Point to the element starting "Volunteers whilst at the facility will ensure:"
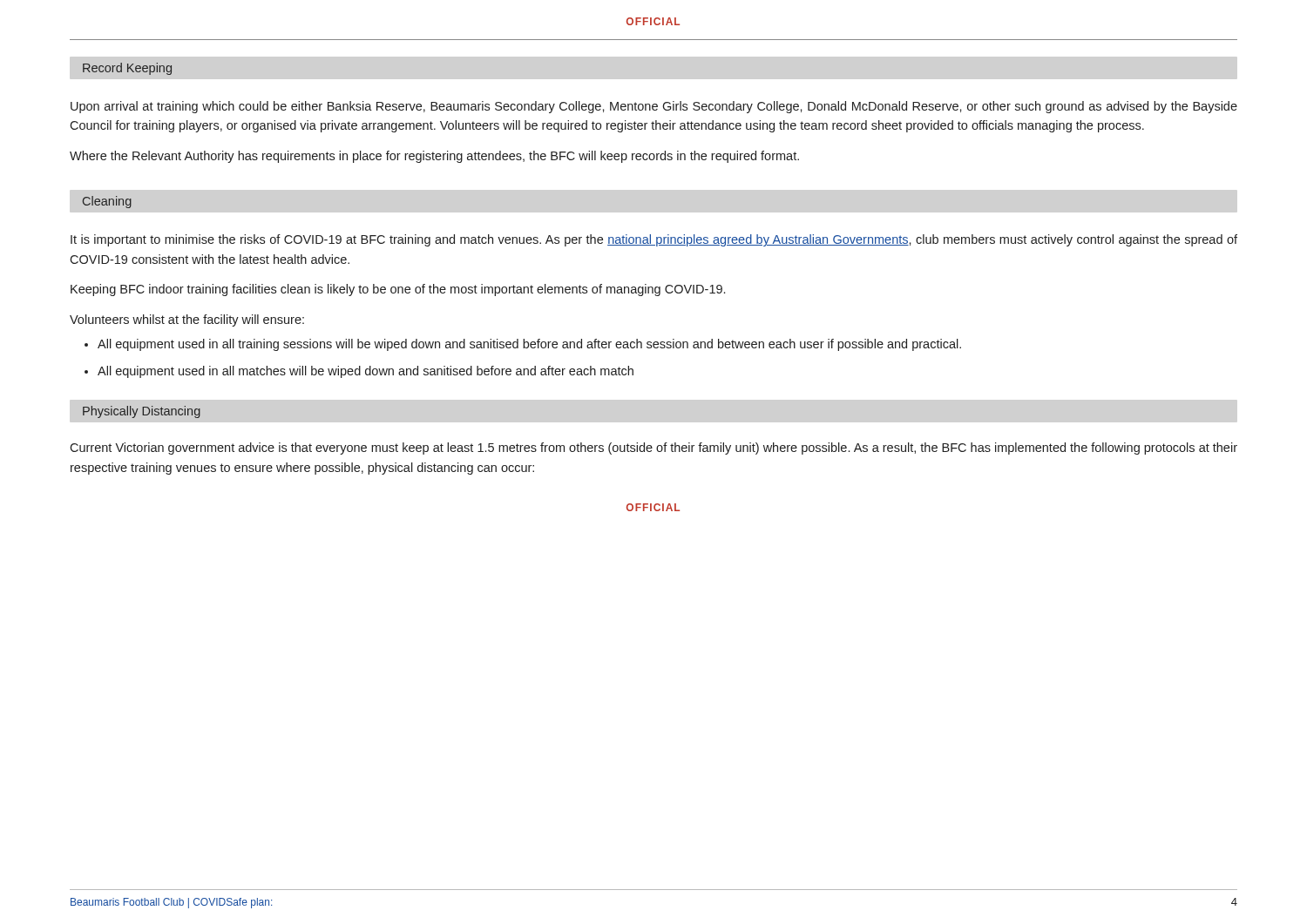Viewport: 1307px width, 924px height. coord(187,319)
